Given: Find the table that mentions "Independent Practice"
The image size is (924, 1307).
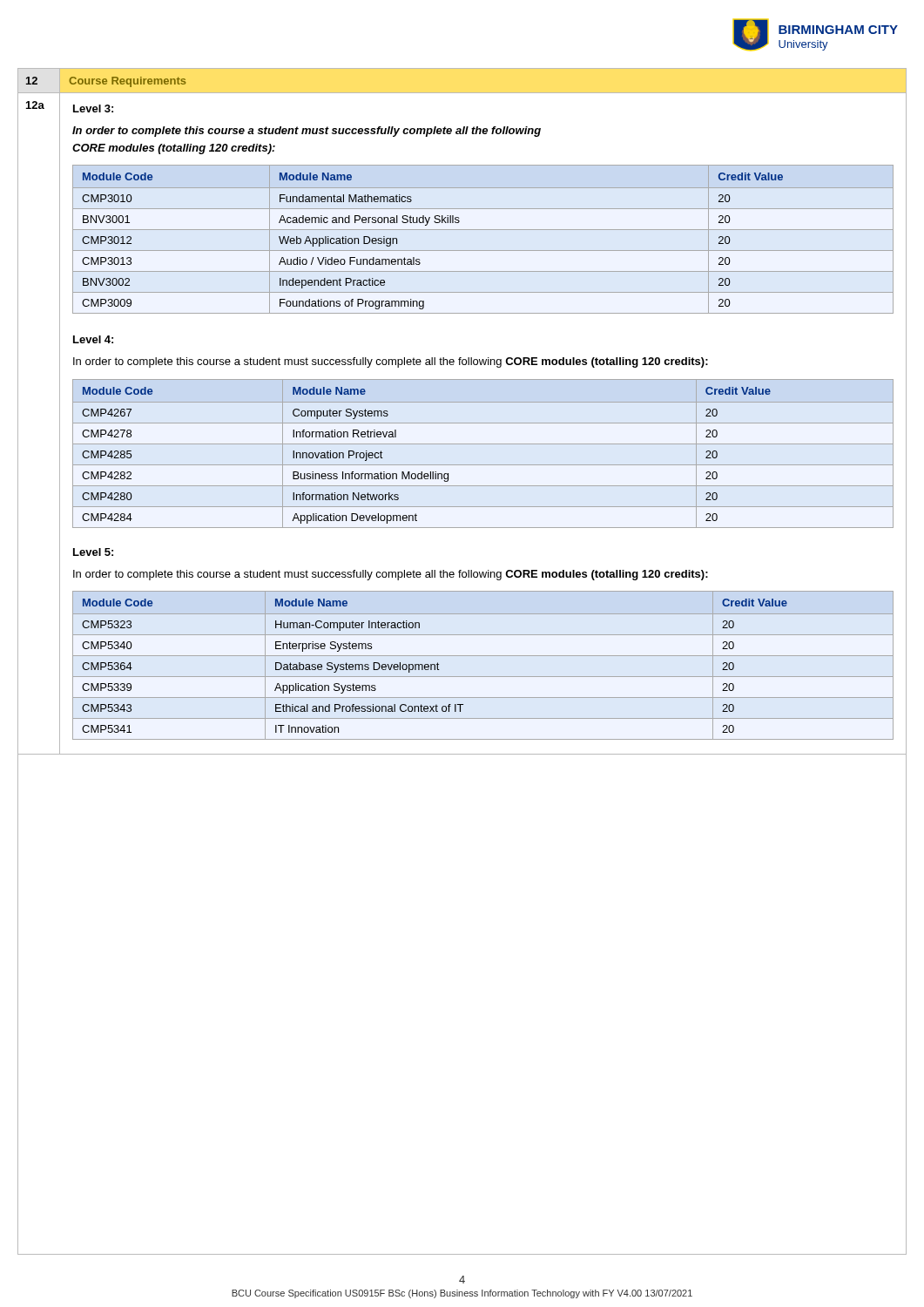Looking at the screenshot, I should pyautogui.click(x=483, y=239).
